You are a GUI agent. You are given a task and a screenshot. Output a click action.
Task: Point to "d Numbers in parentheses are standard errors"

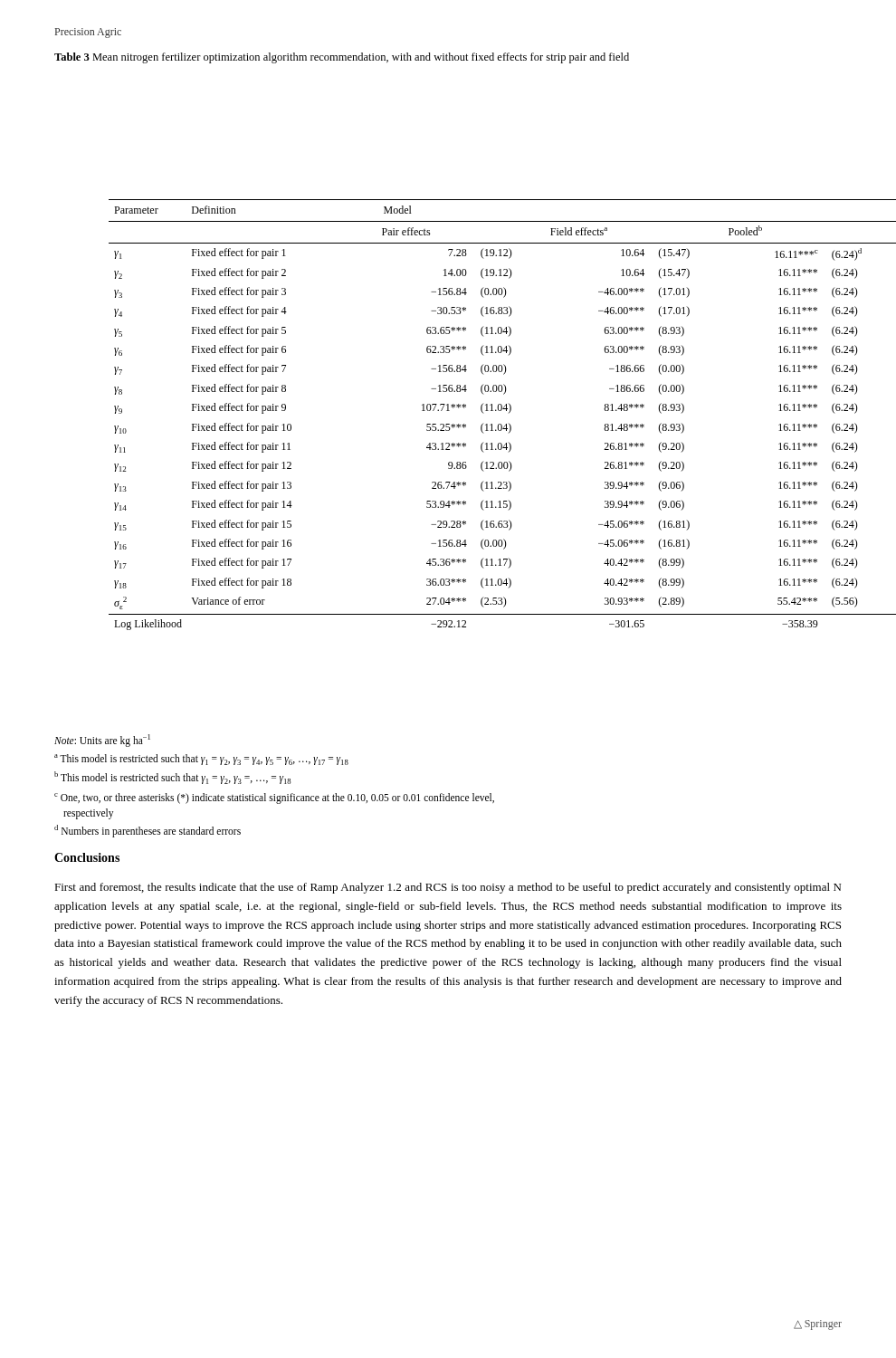[x=148, y=830]
